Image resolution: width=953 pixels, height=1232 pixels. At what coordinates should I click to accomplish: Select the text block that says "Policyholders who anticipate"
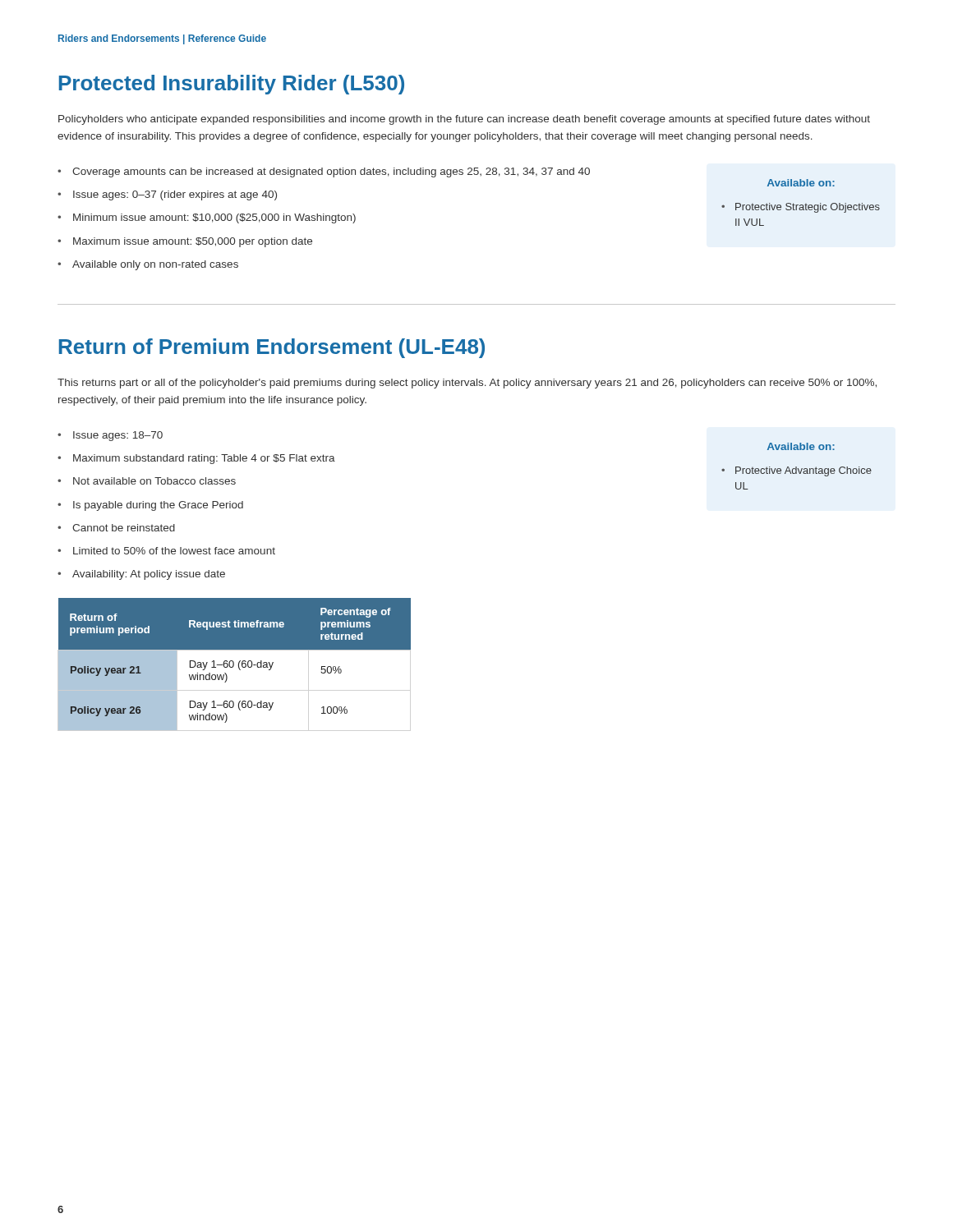[464, 127]
